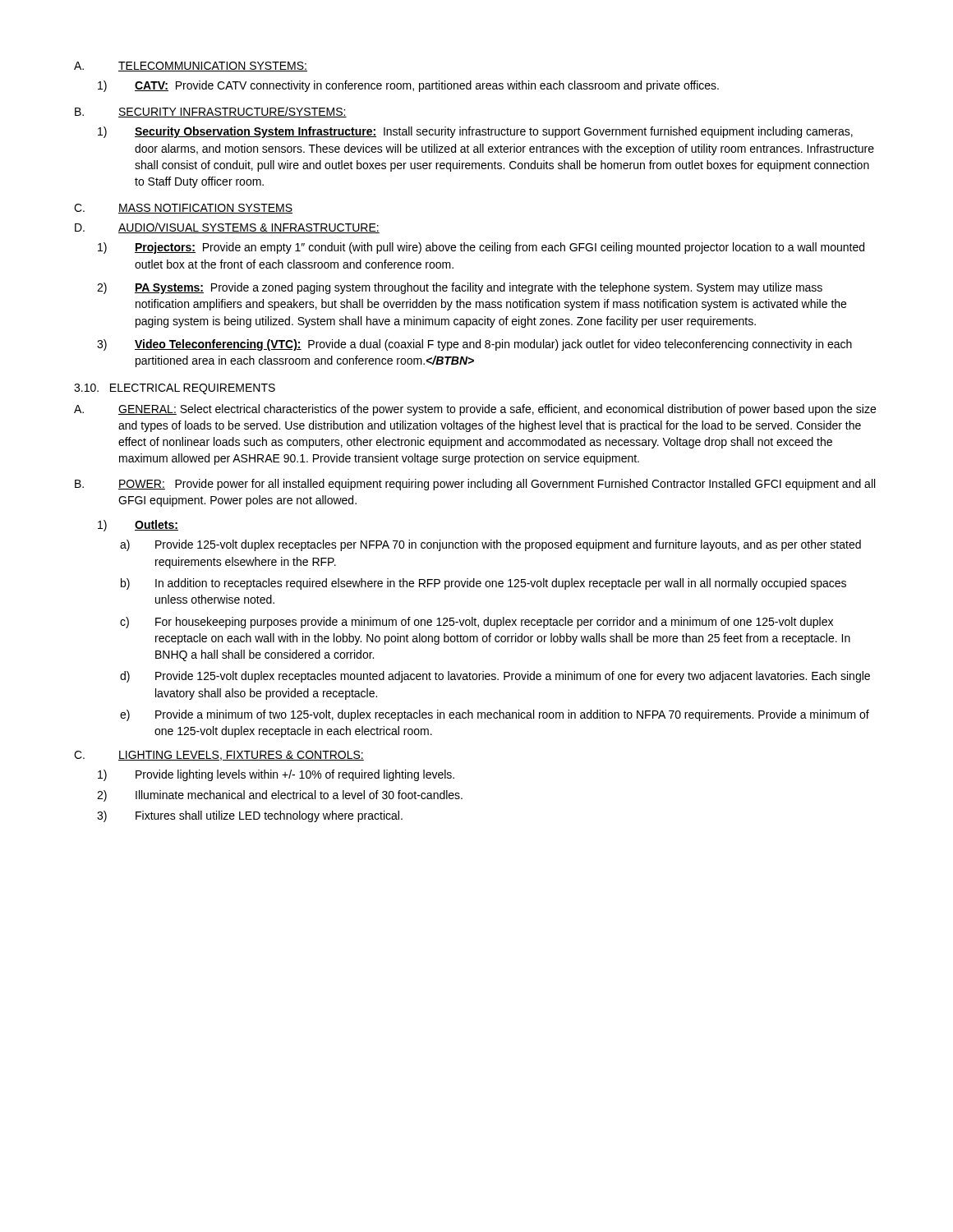953x1232 pixels.
Task: Locate the text "D. AUDIO/VISUAL SYSTEMS & INFRASTRUCTURE:"
Action: click(x=227, y=228)
